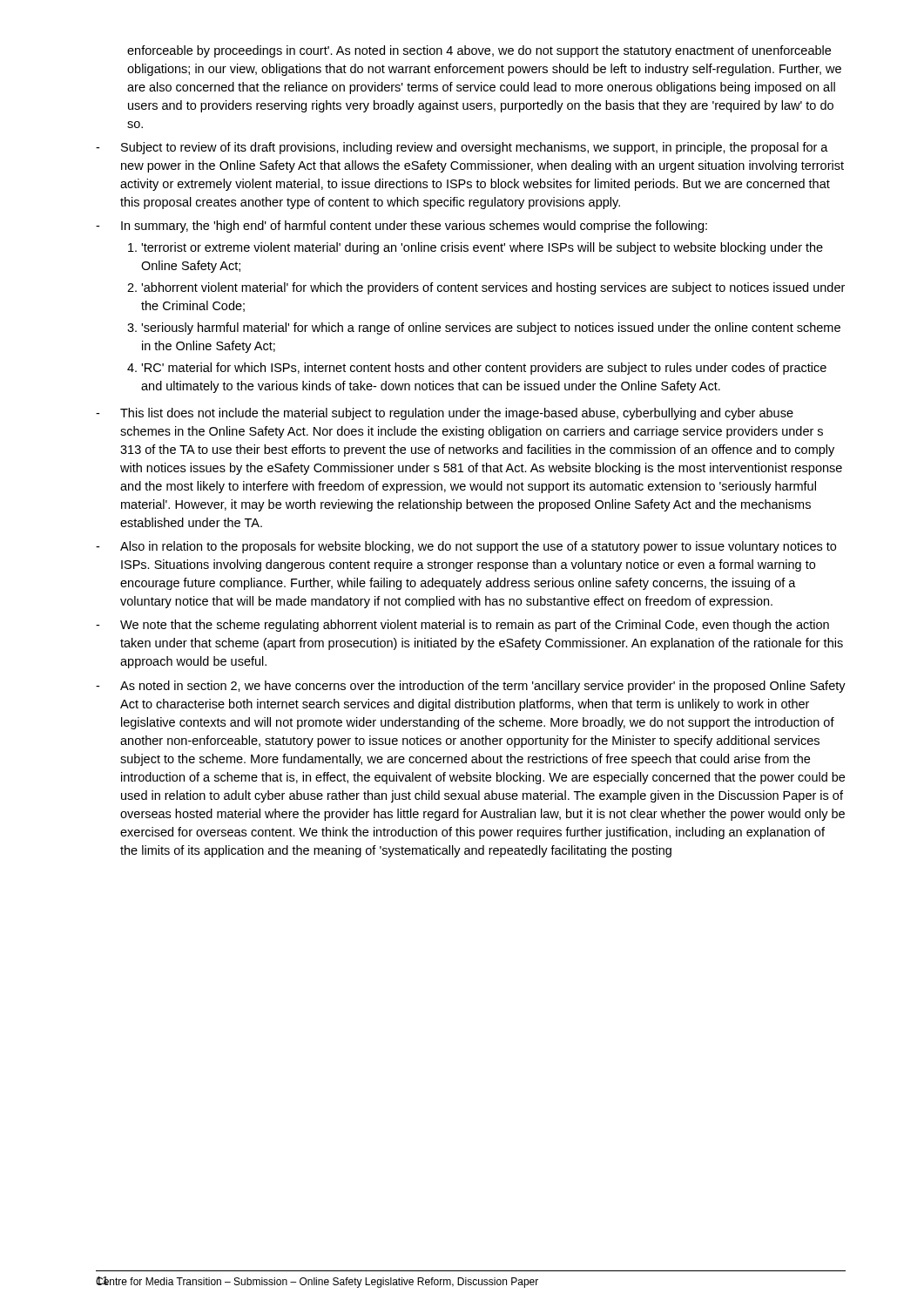Click on the list item that says "'RC' material for which ISPs, internet content"
The width and height of the screenshot is (924, 1307).
tap(484, 377)
